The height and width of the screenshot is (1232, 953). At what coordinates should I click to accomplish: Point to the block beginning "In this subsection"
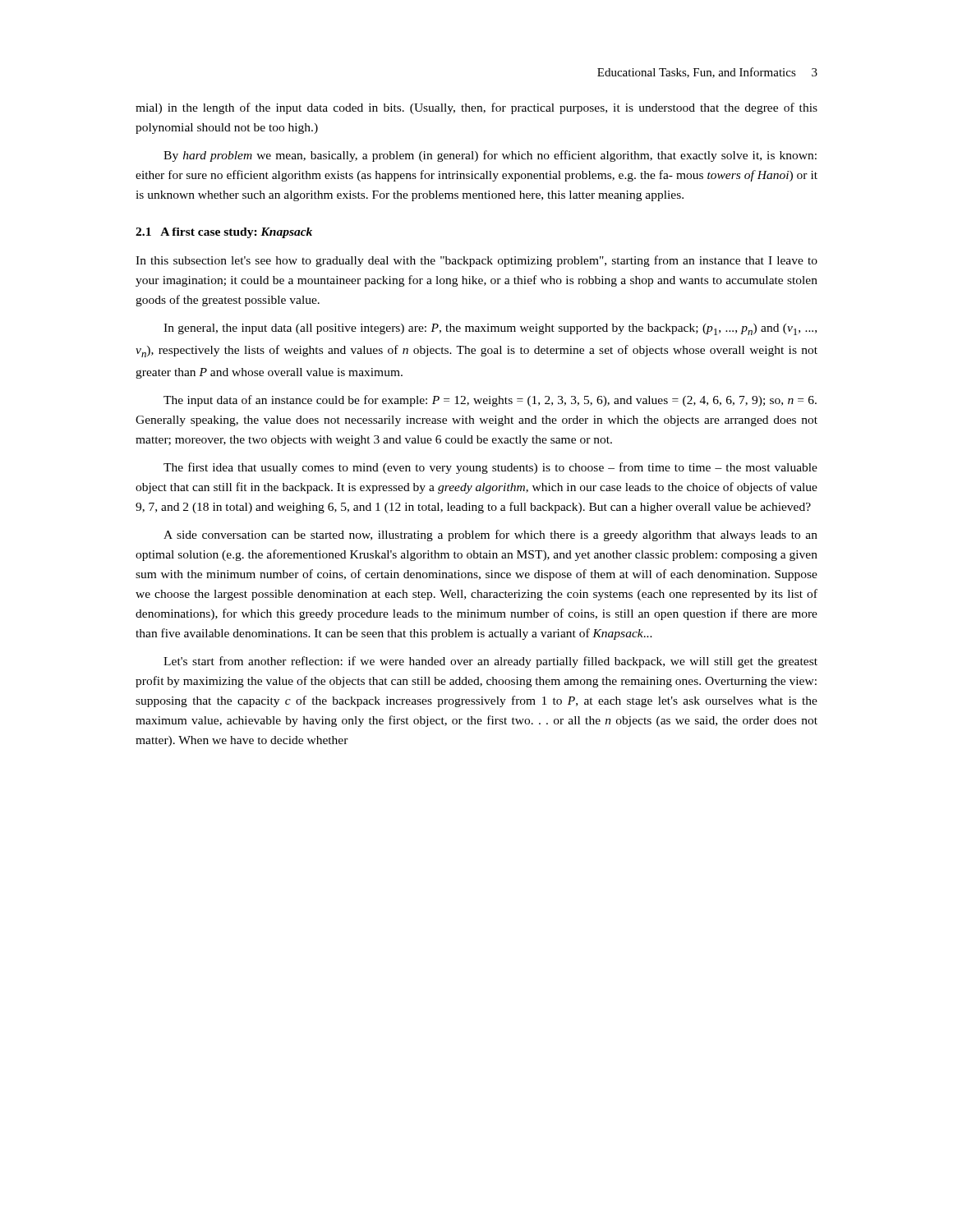coord(476,280)
